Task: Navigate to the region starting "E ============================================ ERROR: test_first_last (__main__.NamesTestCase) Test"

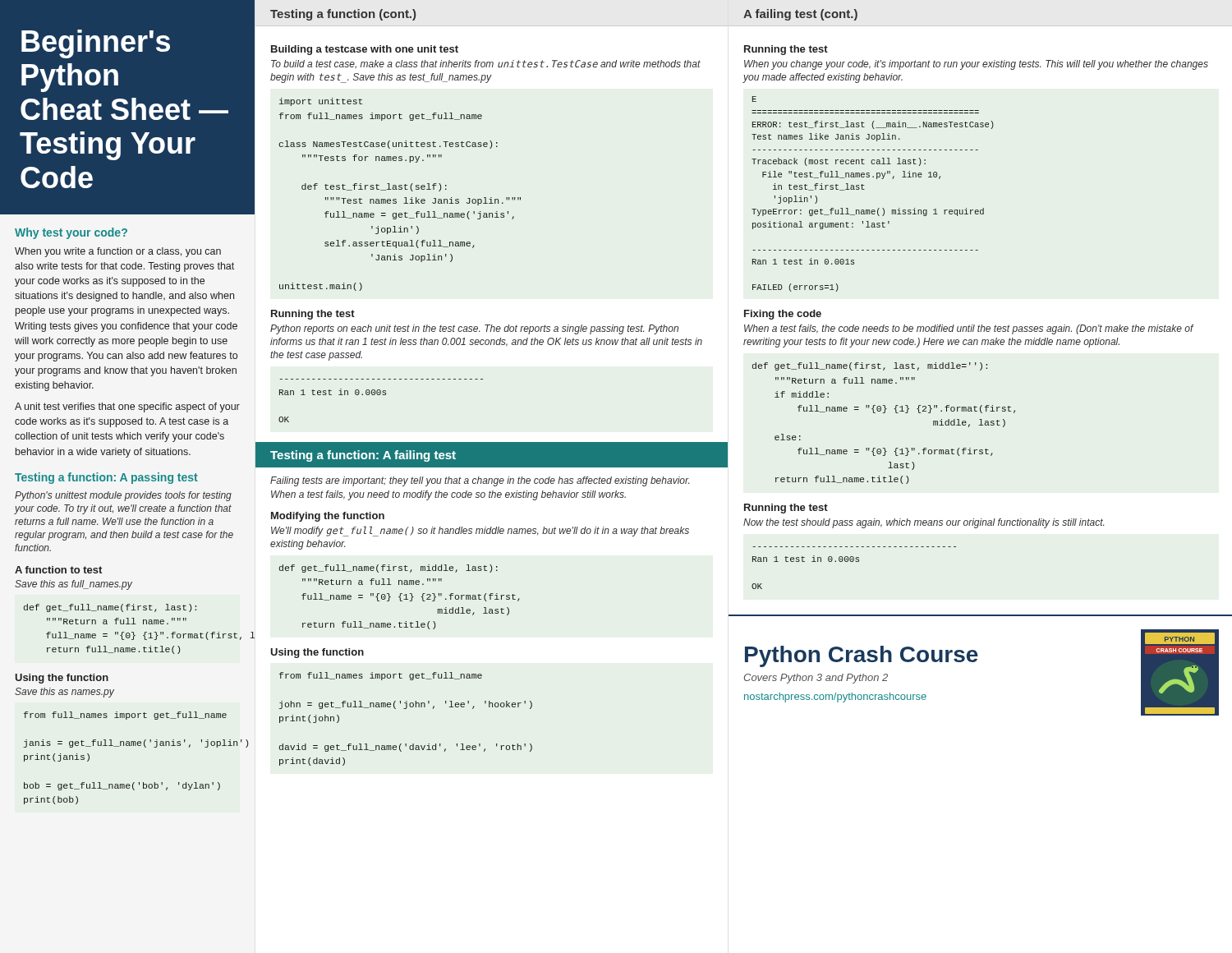Action: coord(754,99)
